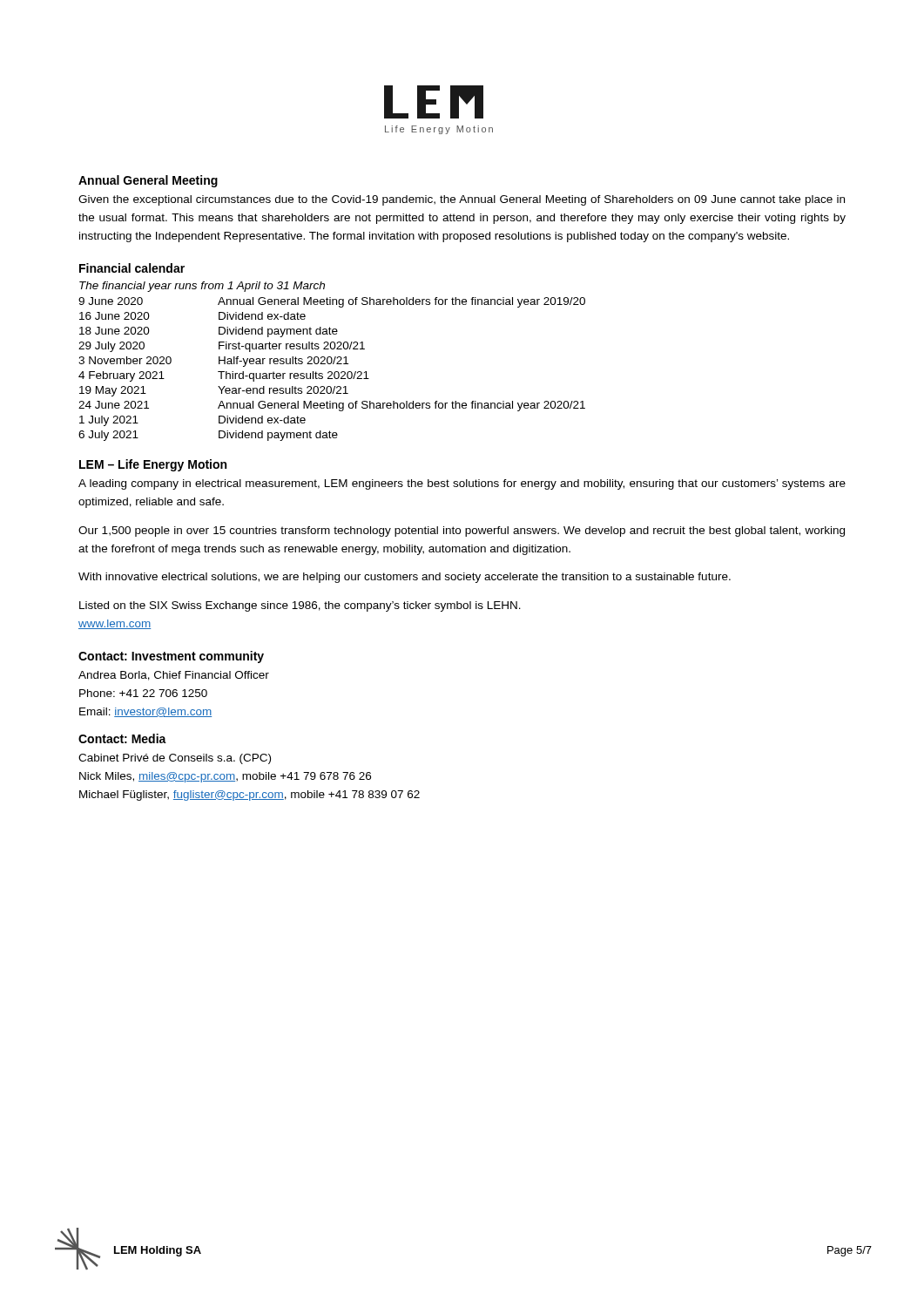Locate the element starting "Our 1,500 people in over"
Image resolution: width=924 pixels, height=1307 pixels.
462,539
